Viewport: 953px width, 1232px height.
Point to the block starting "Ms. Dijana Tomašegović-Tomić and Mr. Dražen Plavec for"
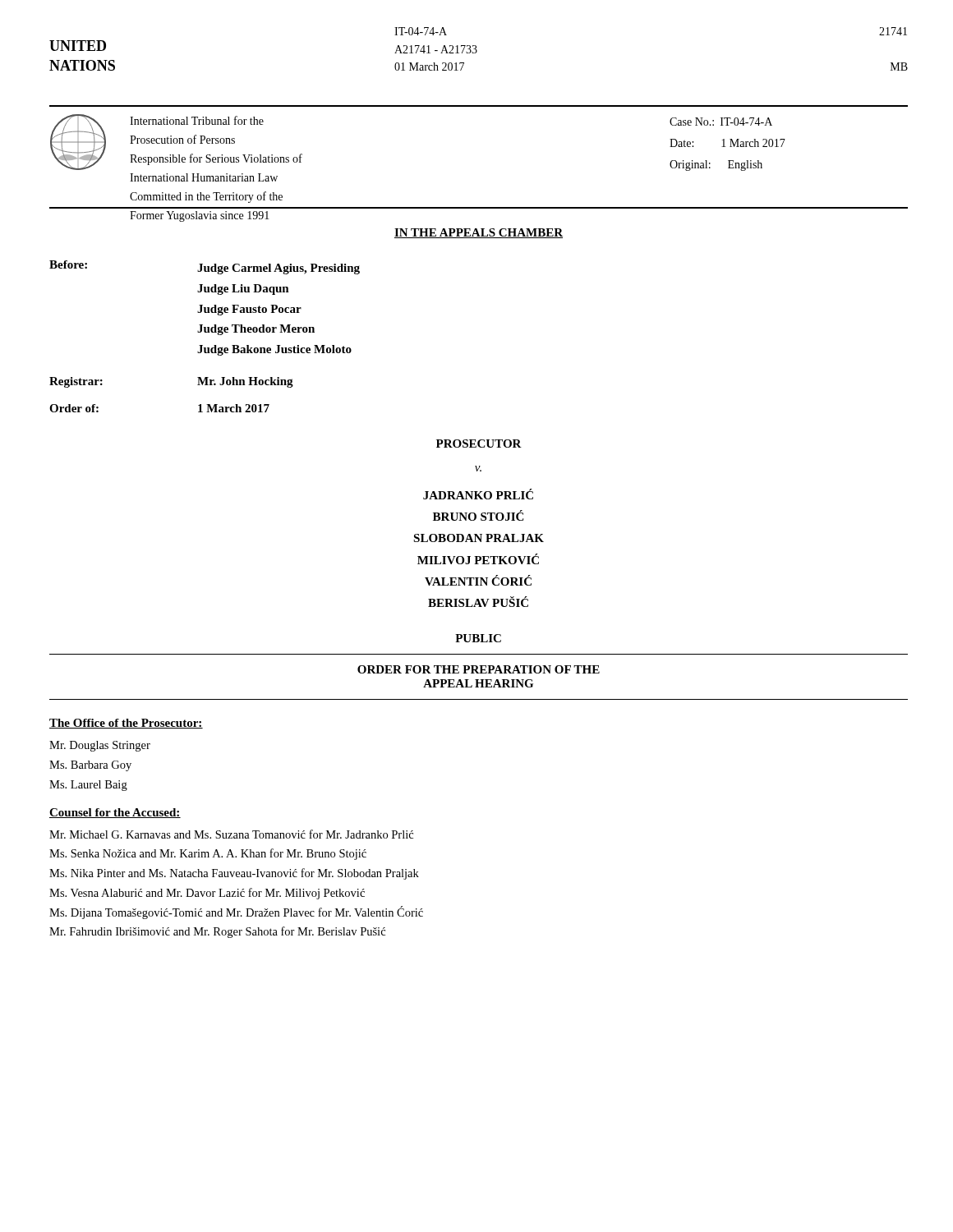coord(236,912)
